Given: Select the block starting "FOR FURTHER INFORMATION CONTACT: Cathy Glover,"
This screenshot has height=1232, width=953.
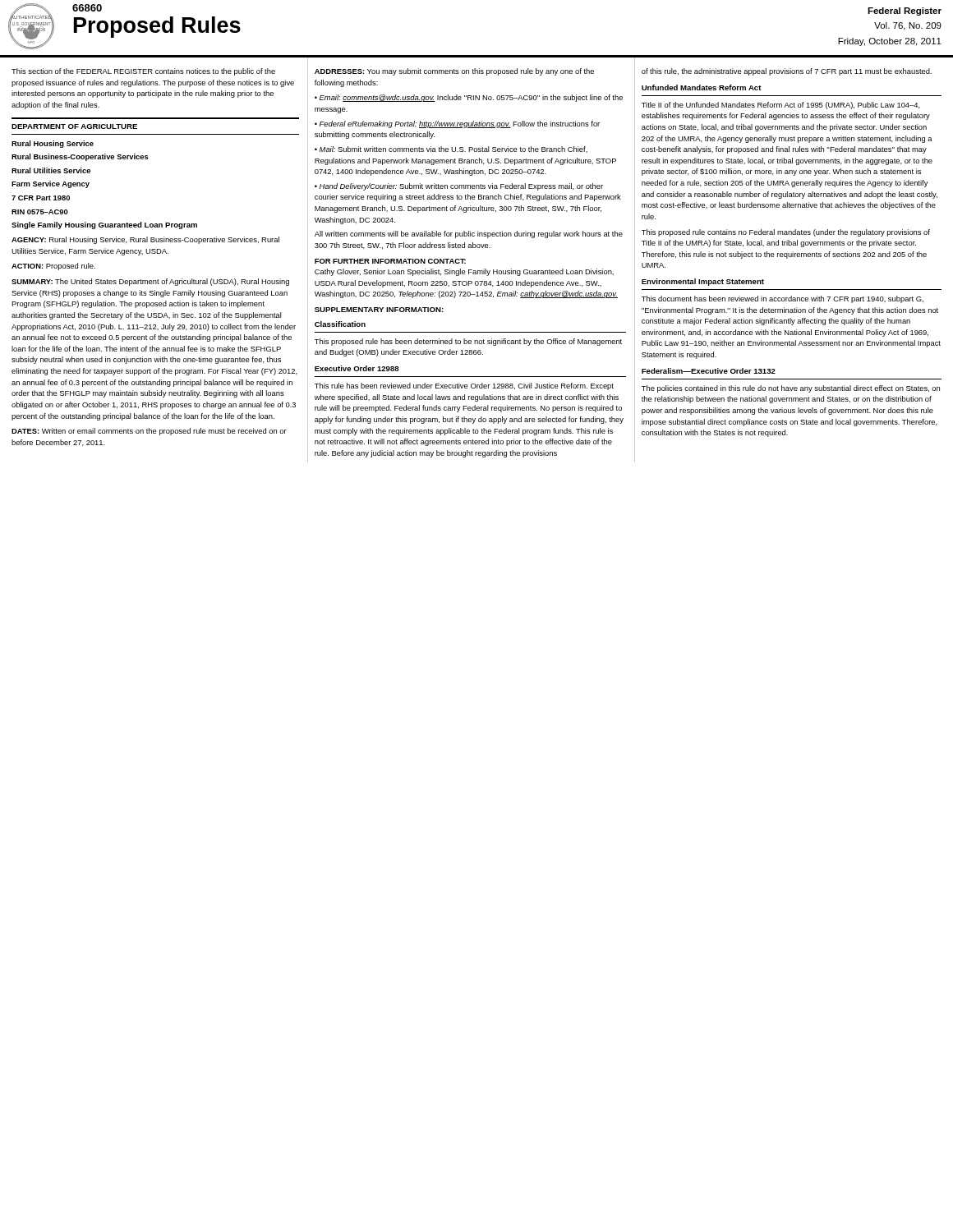Looking at the screenshot, I should [466, 277].
